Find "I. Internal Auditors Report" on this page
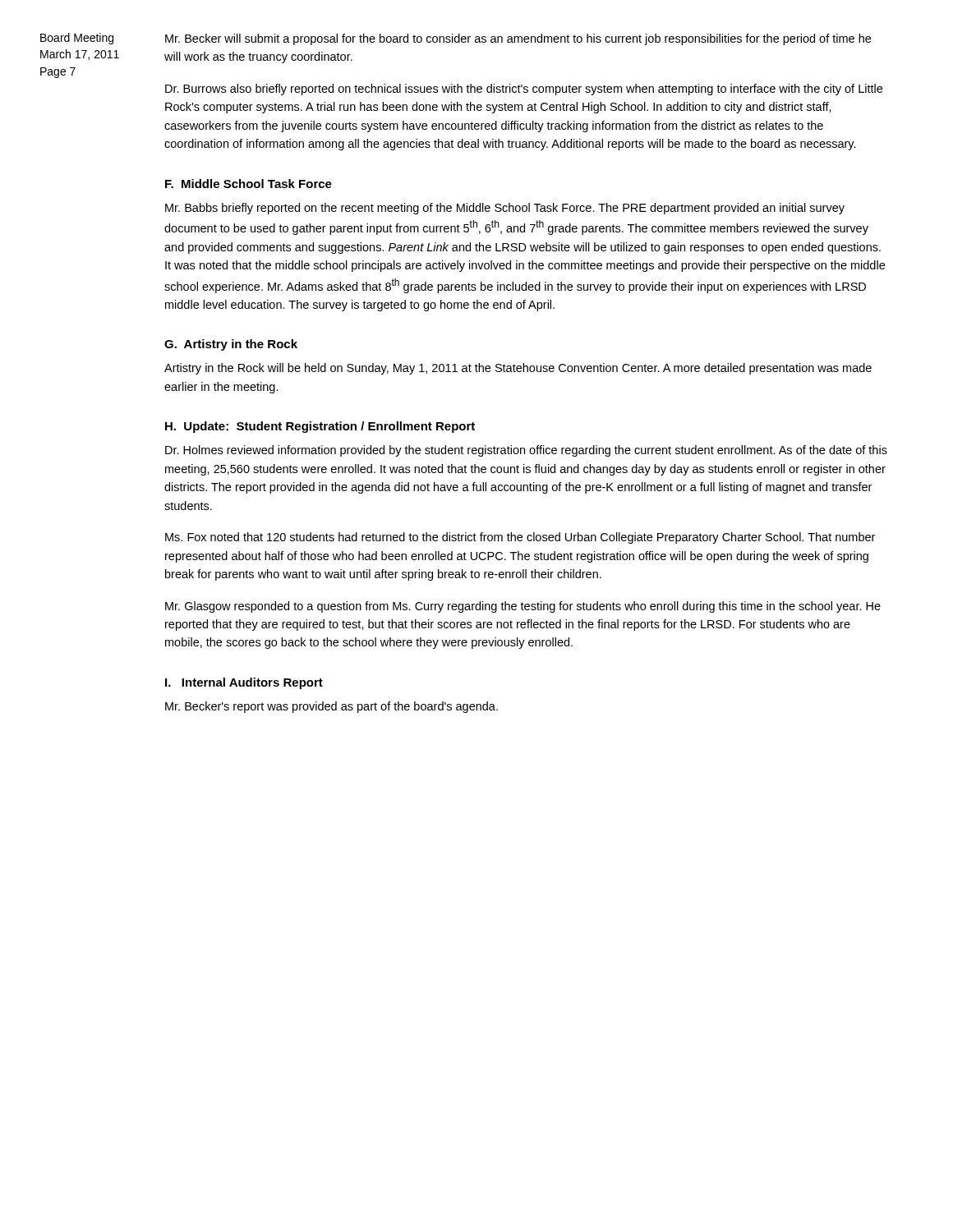 [x=243, y=682]
